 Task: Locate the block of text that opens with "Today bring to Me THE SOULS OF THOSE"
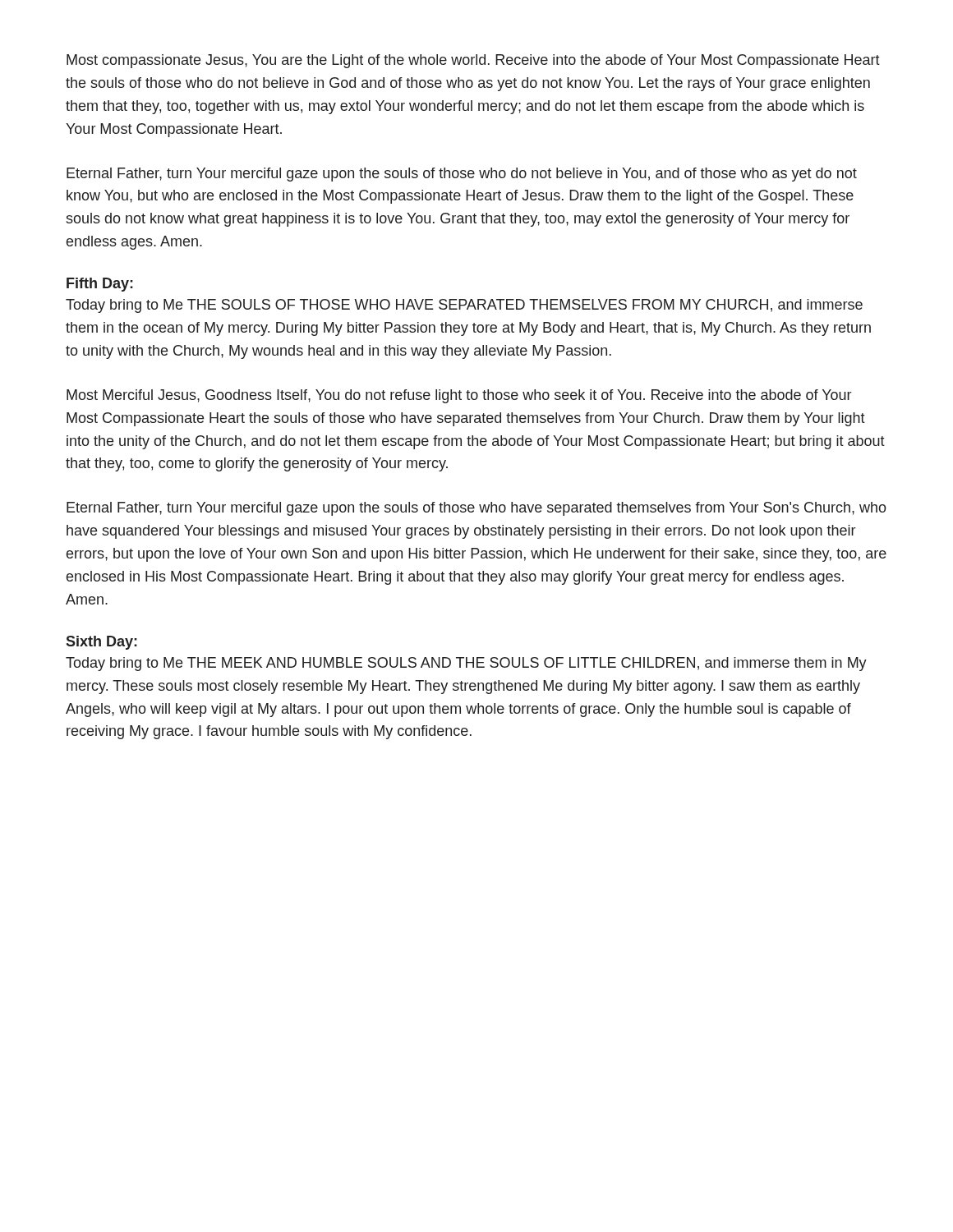click(469, 328)
